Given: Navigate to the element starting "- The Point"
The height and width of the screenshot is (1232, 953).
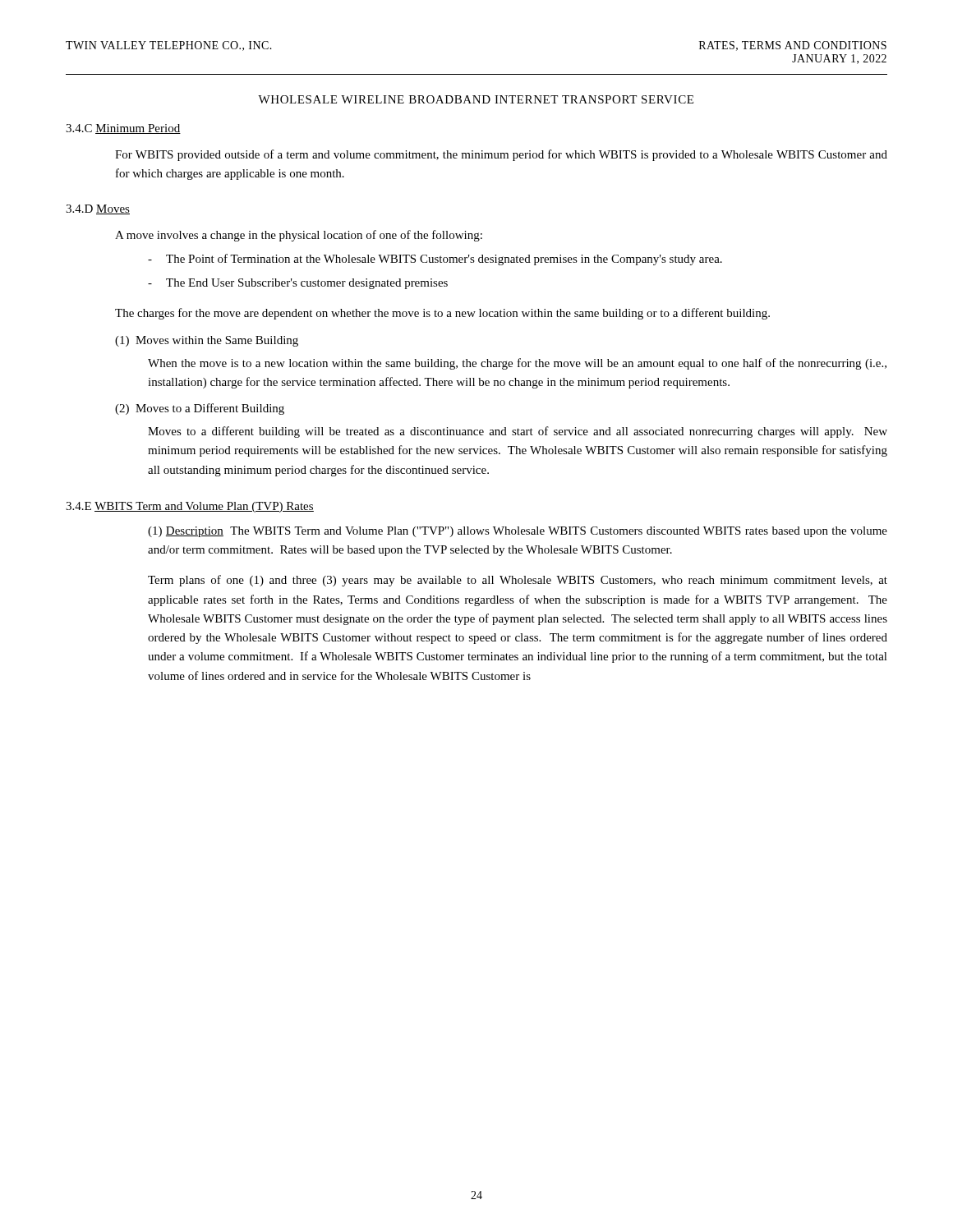Looking at the screenshot, I should click(x=518, y=259).
